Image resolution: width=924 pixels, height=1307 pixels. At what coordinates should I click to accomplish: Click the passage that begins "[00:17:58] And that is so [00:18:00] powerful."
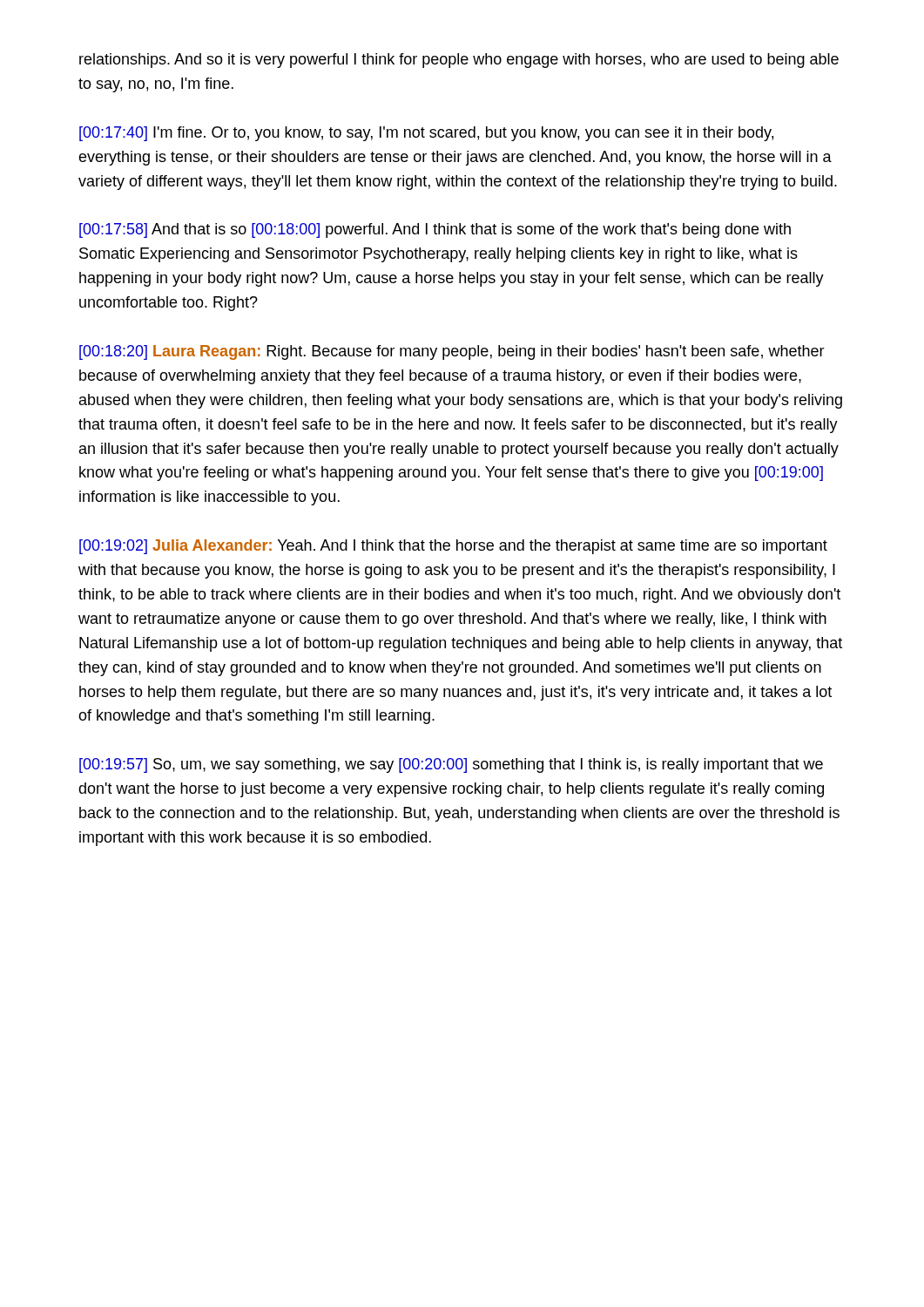tap(451, 266)
